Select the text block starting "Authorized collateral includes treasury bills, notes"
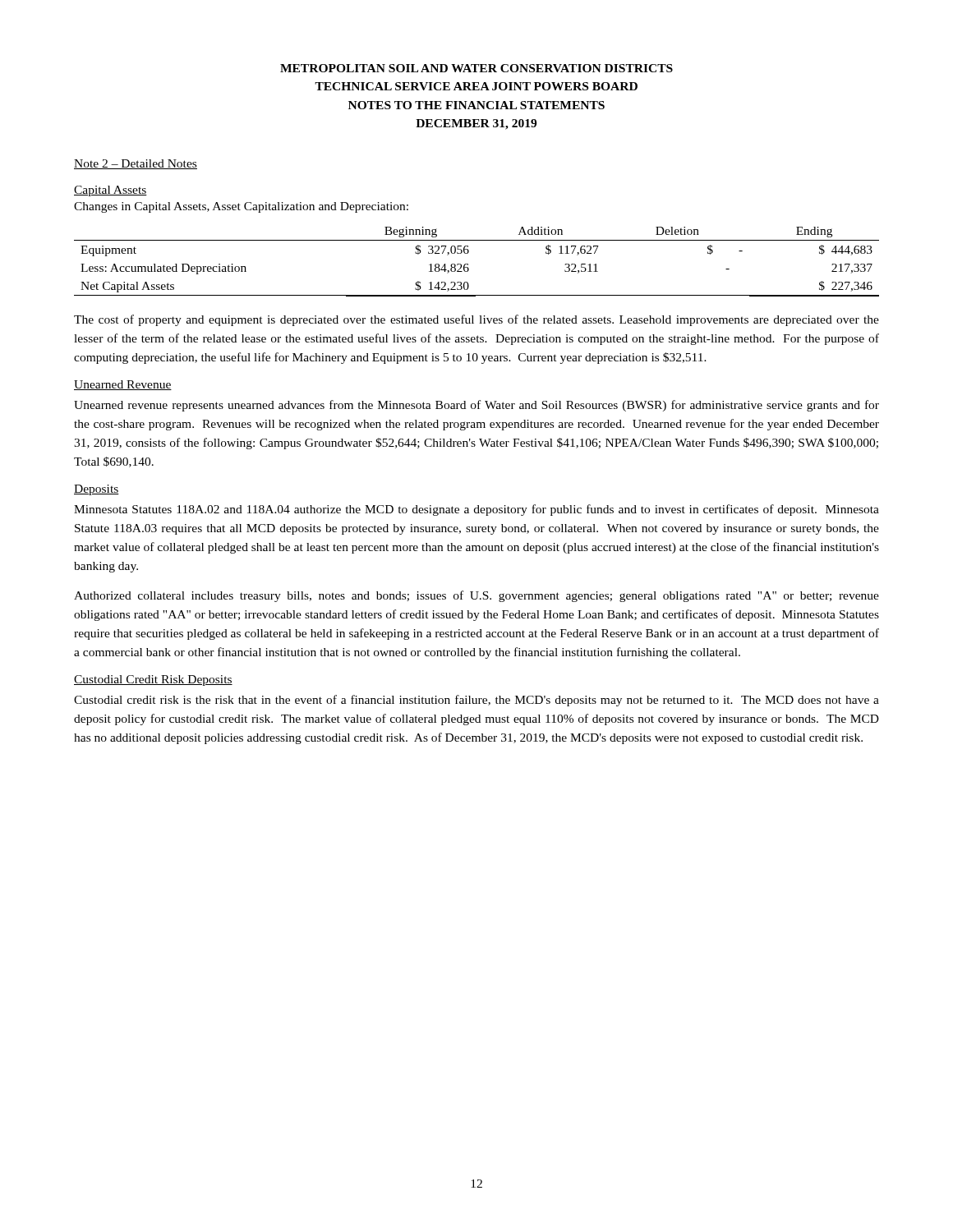The width and height of the screenshot is (953, 1232). [x=476, y=623]
